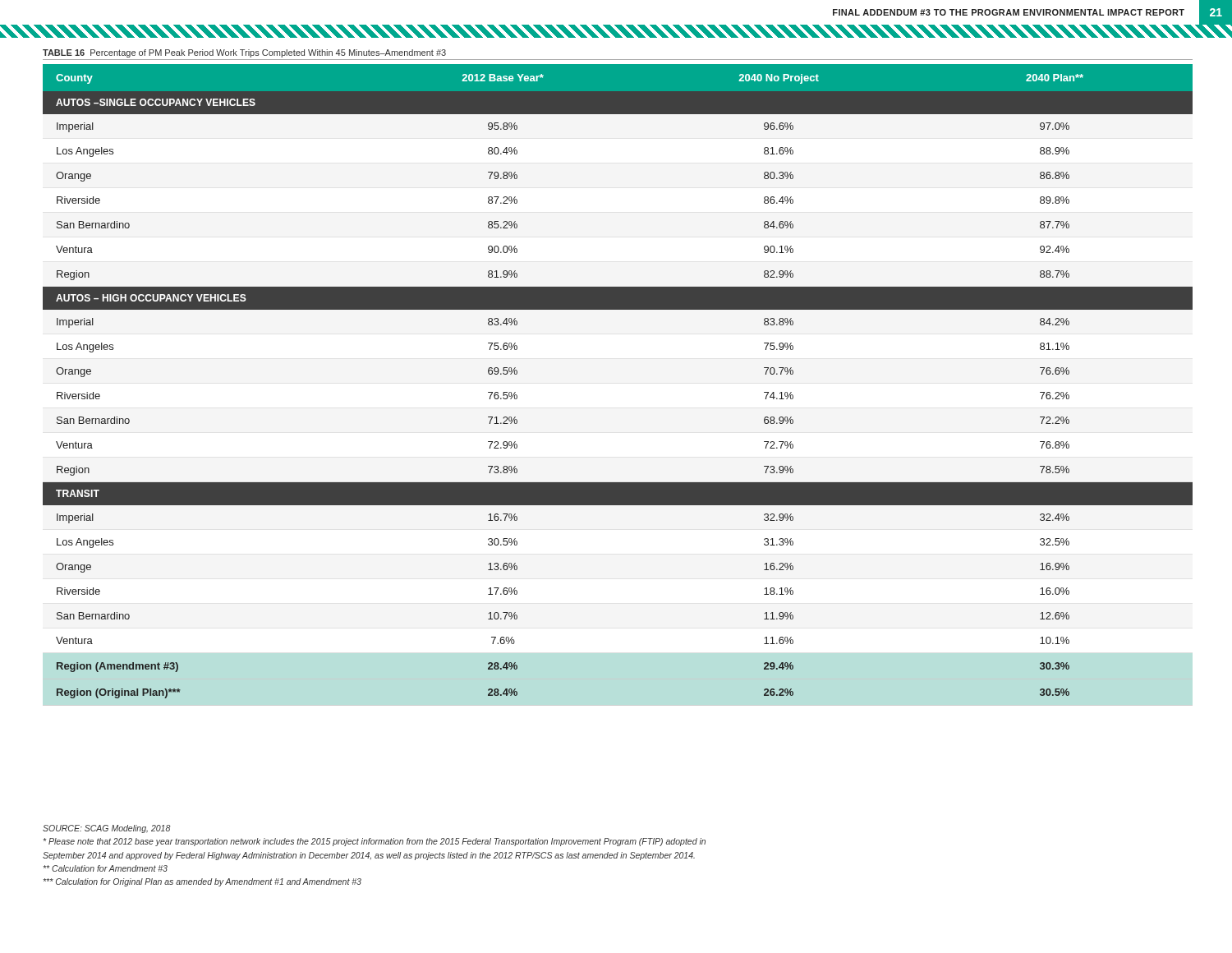Click on the passage starting "Calculation for Amendment #3"
1232x953 pixels.
coord(105,868)
